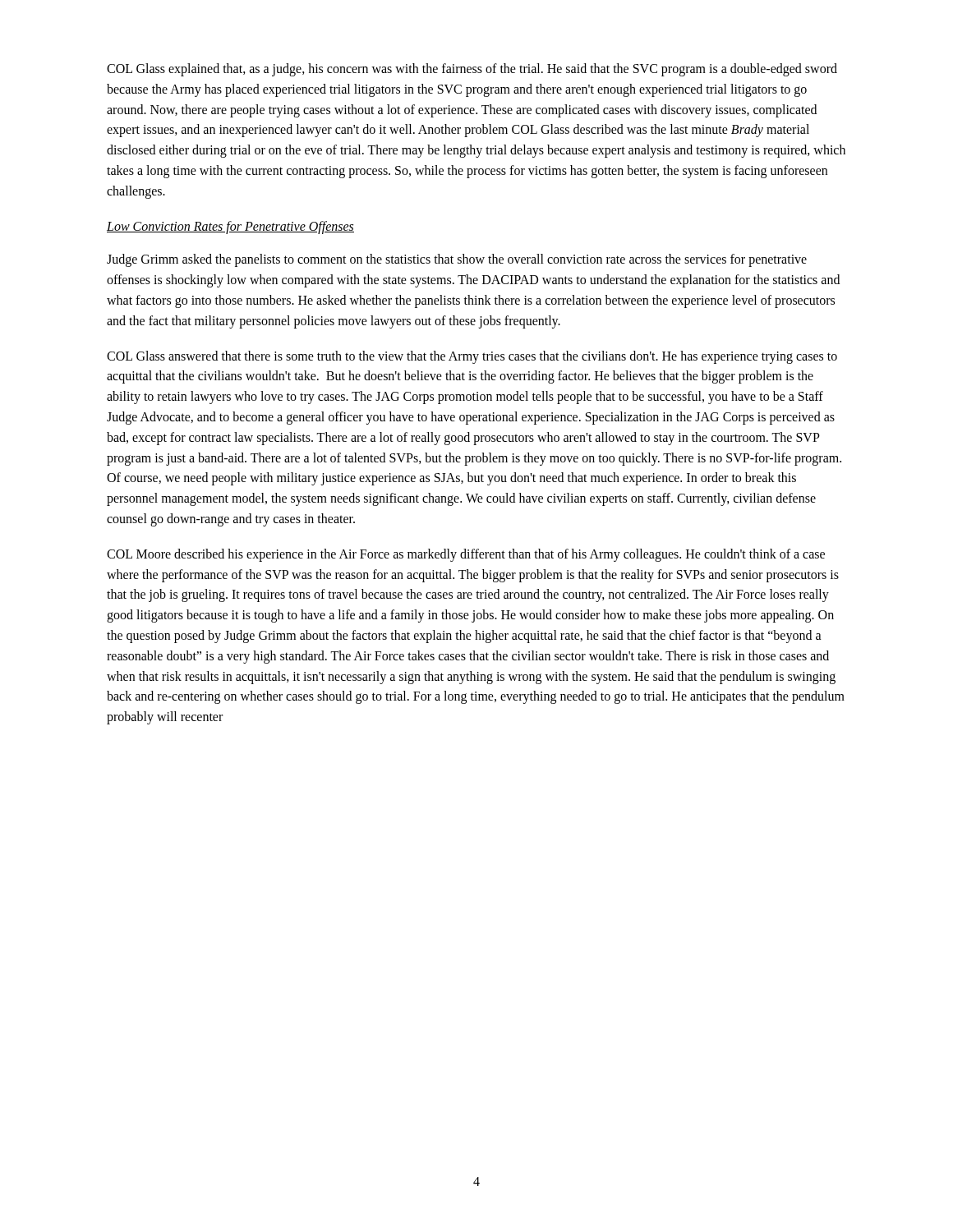Click on the section header with the text "Low Conviction Rates for Penetrative Offenses"
This screenshot has height=1232, width=953.
[230, 226]
